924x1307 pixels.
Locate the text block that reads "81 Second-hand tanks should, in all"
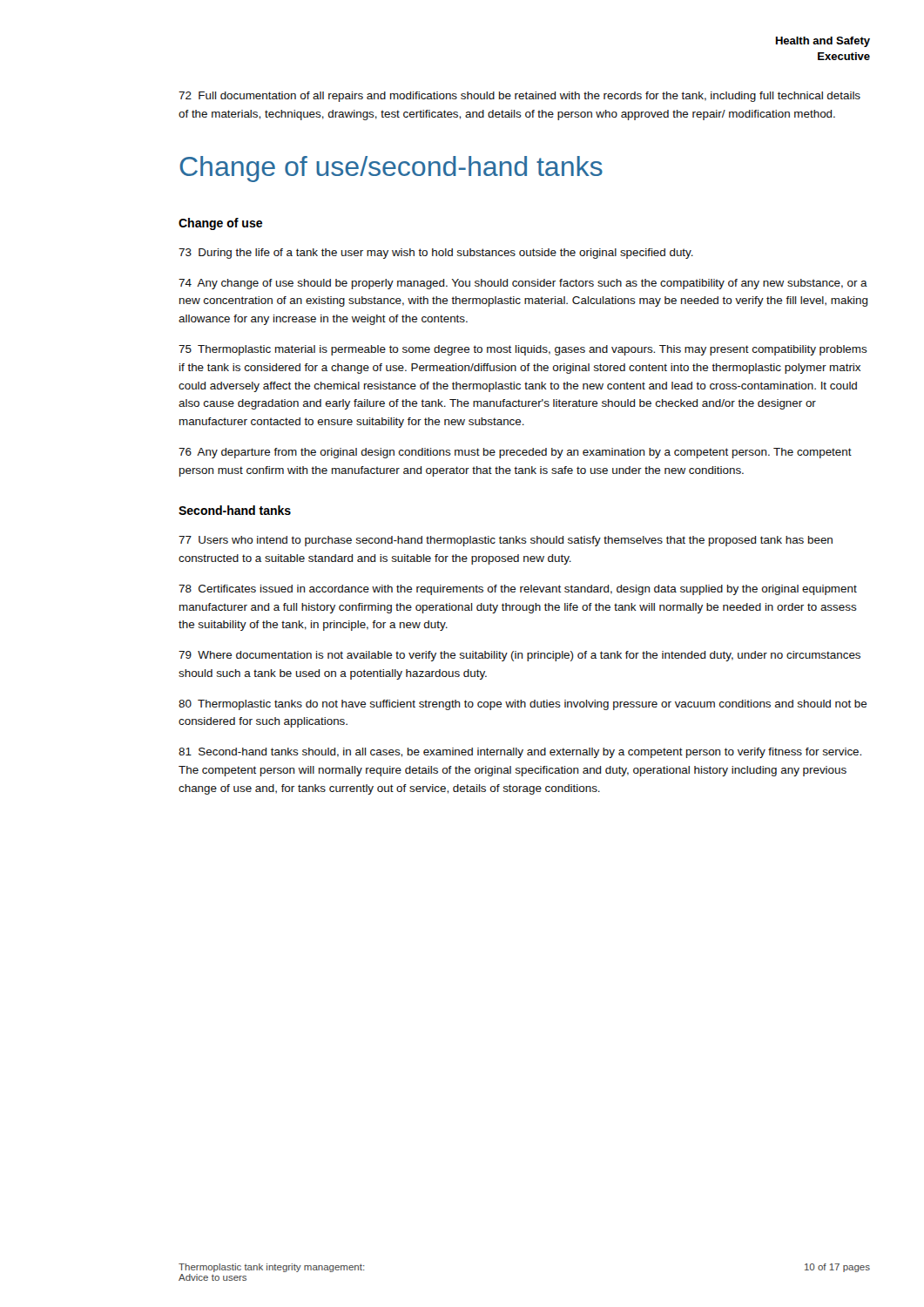coord(520,770)
